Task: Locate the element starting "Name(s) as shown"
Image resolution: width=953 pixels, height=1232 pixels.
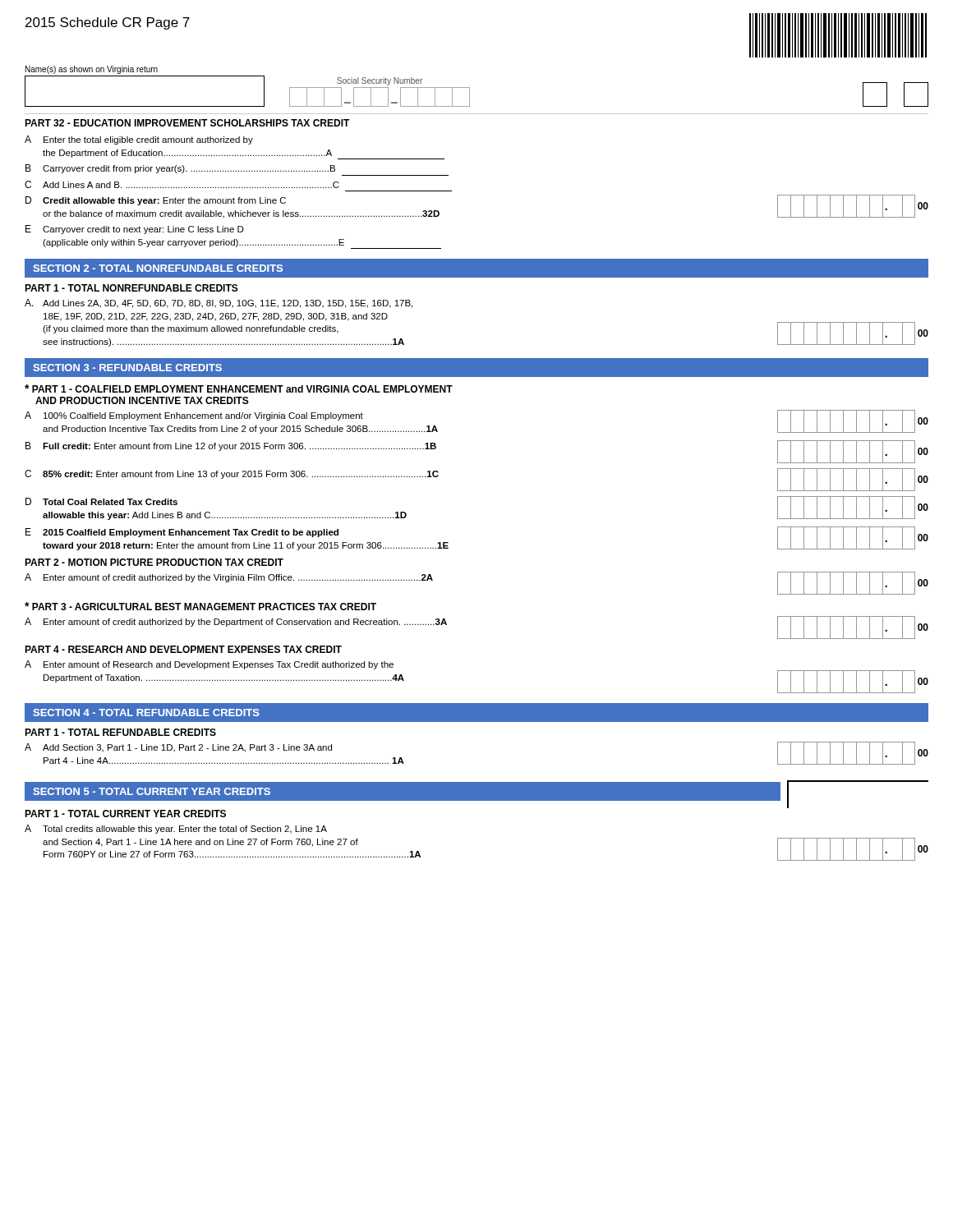Action: point(91,69)
